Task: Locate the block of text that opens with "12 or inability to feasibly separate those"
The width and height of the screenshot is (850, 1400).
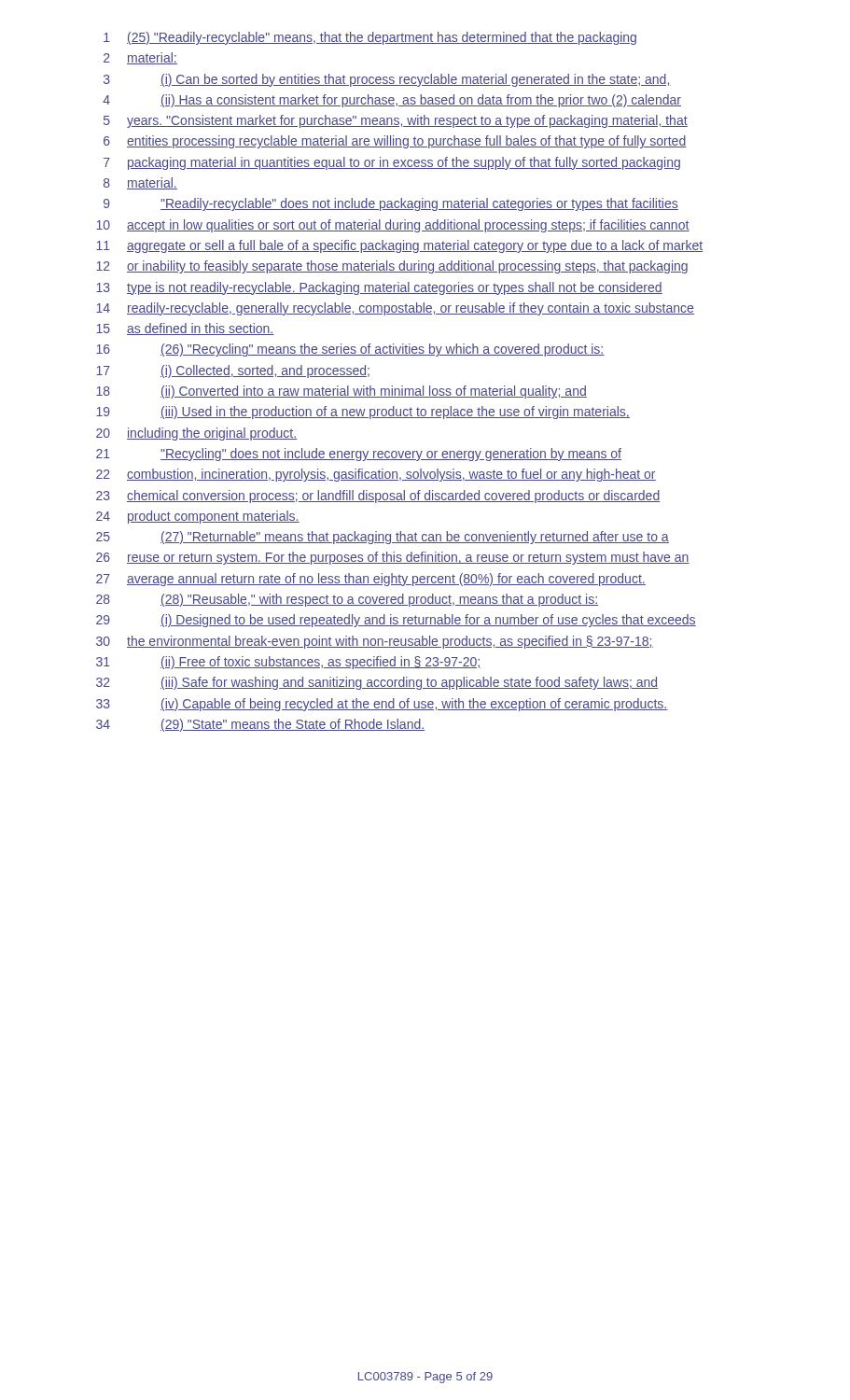Action: [x=434, y=266]
